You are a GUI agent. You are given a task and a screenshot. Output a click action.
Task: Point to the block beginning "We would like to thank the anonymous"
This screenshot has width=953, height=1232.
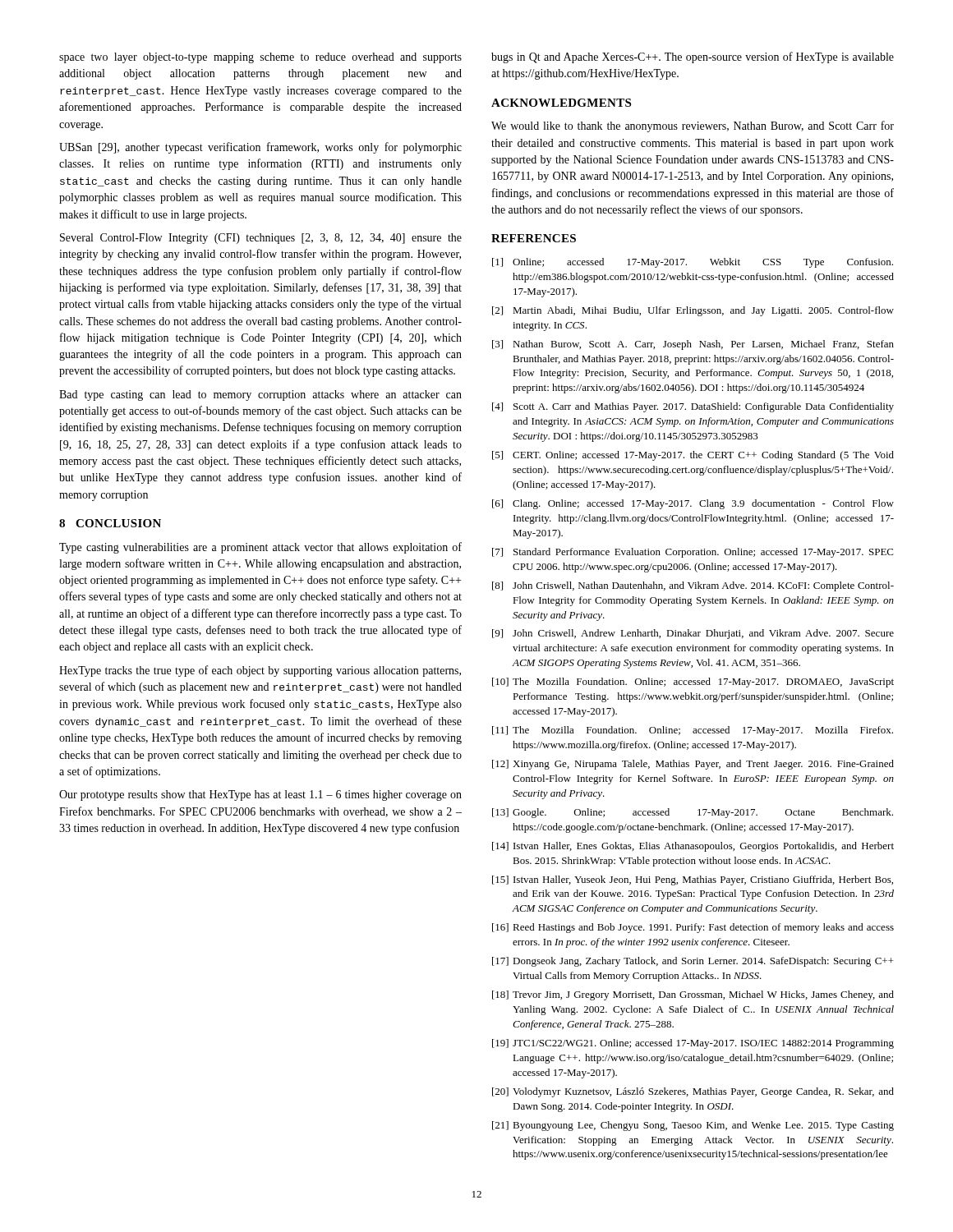tap(693, 169)
